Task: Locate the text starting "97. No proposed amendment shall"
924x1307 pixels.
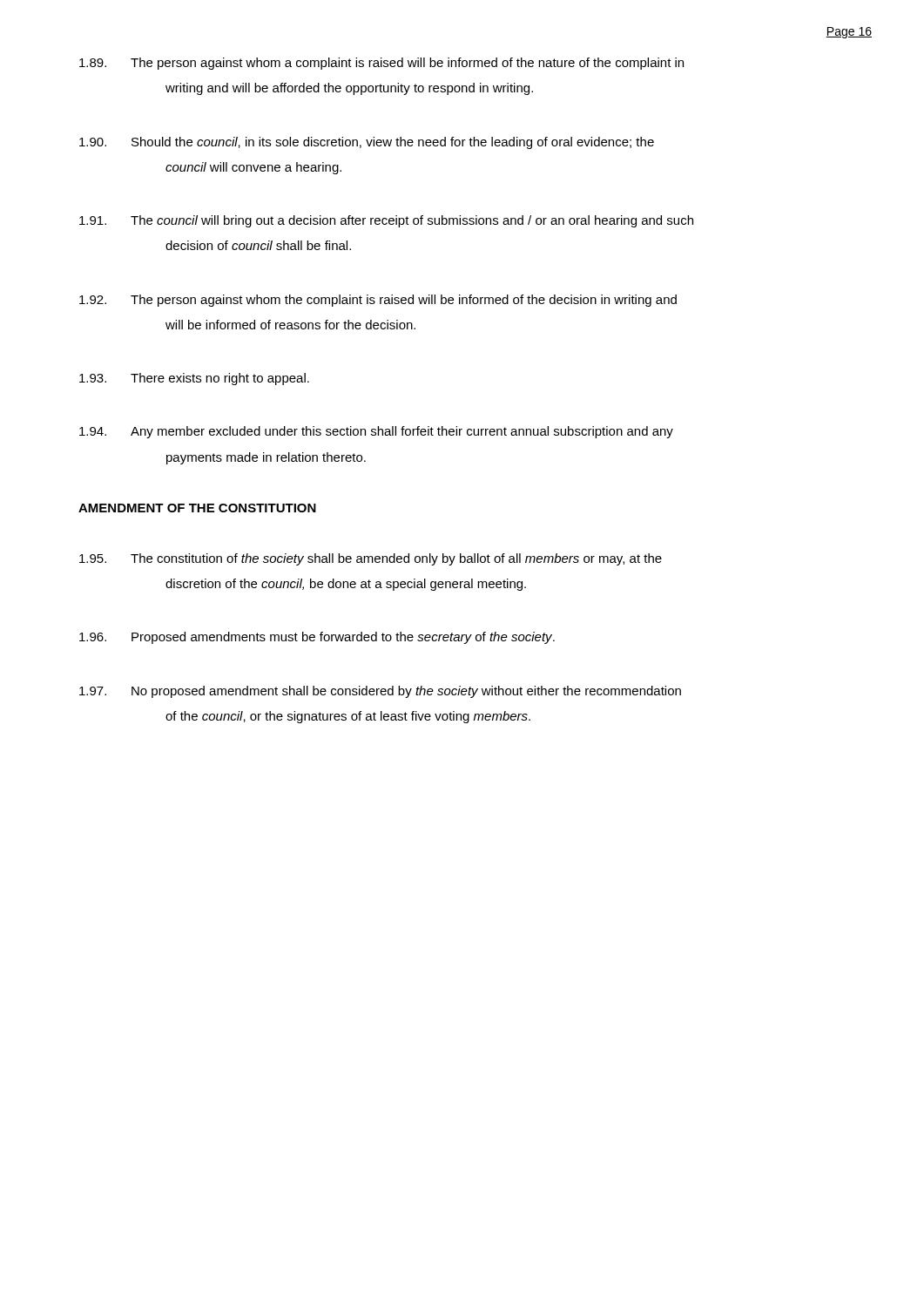Action: tap(475, 703)
